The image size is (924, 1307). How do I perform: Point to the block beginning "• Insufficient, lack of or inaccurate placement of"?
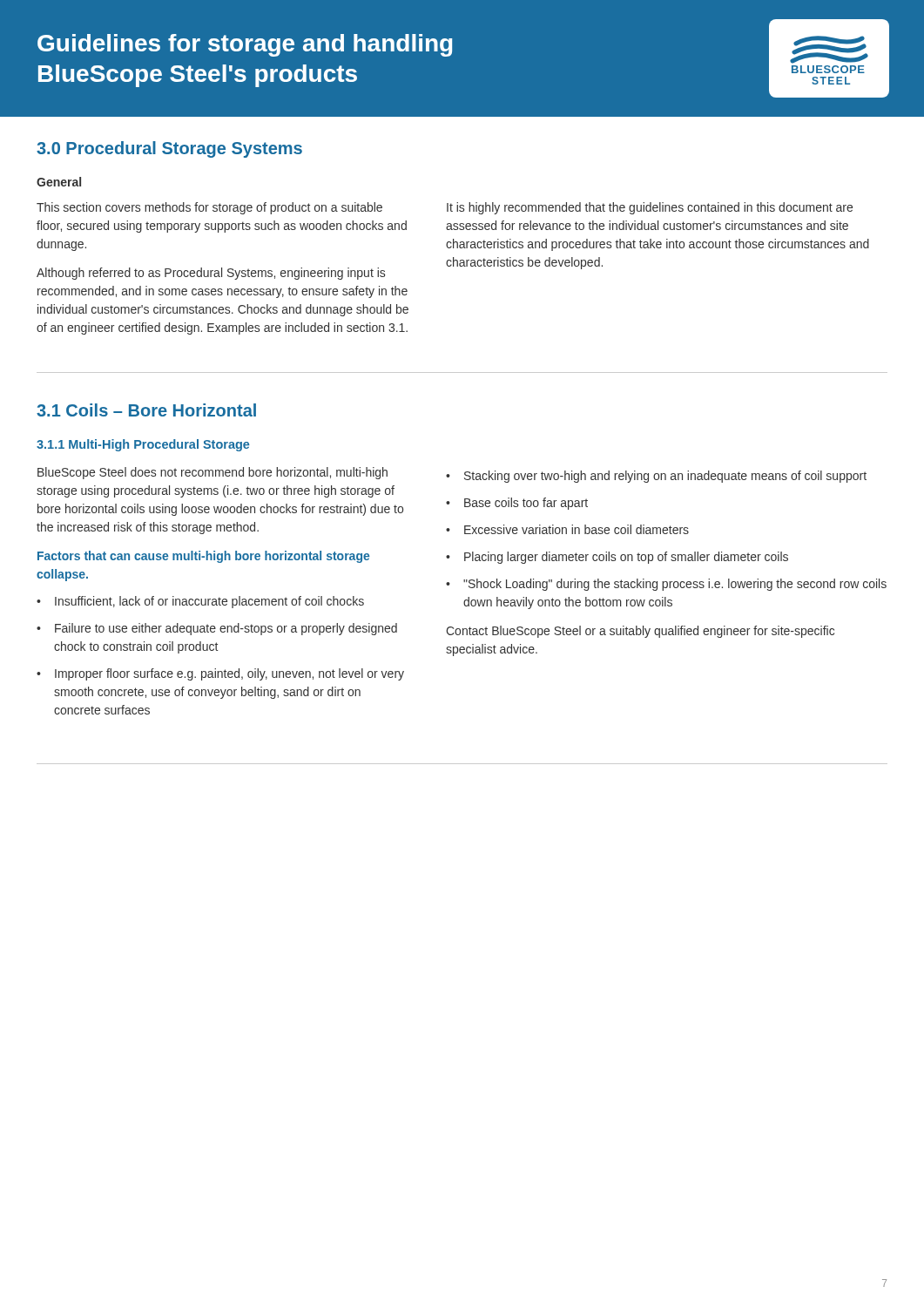(x=224, y=601)
